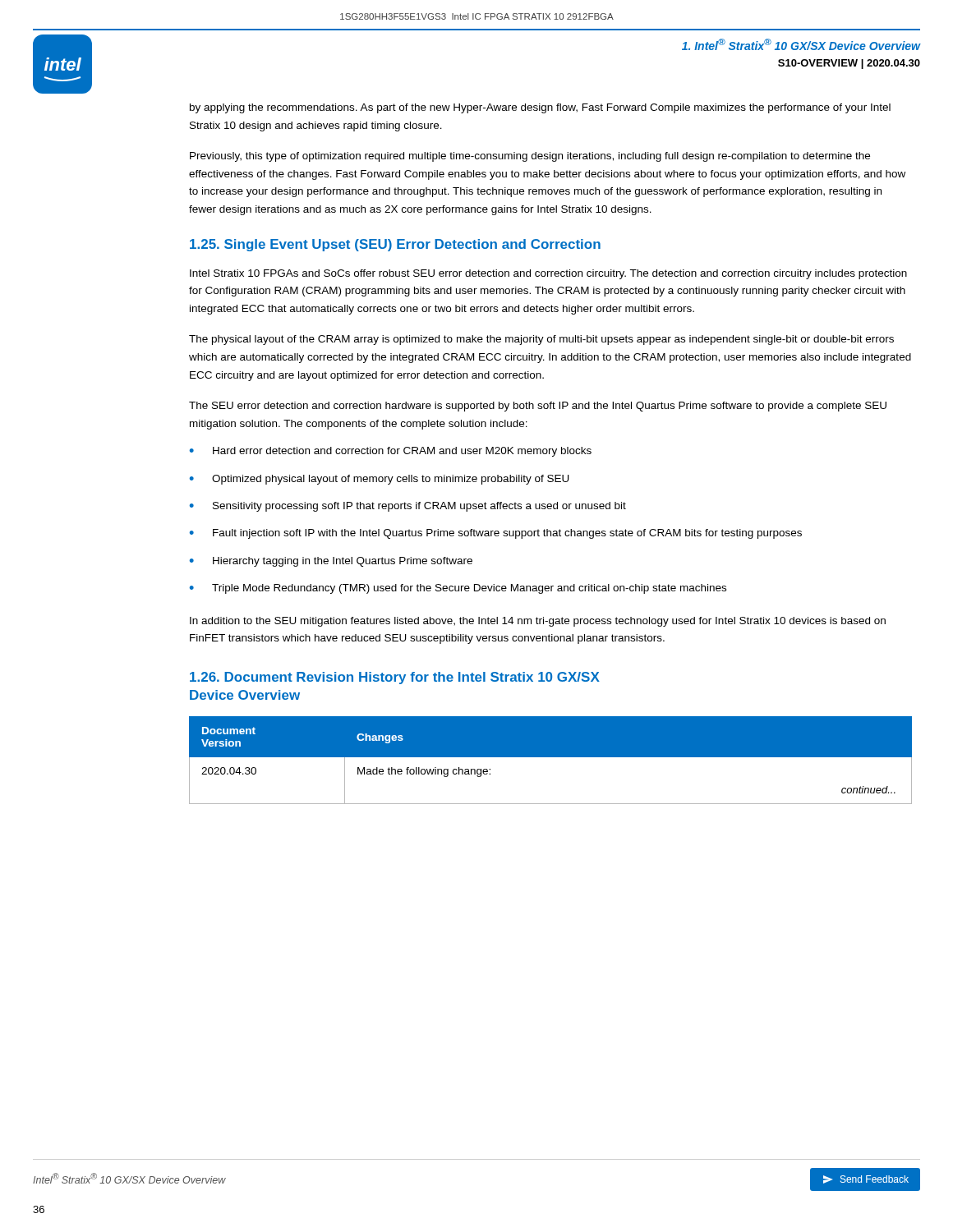Locate the passage starting "by applying the recommendations. As part of the"

coord(540,116)
